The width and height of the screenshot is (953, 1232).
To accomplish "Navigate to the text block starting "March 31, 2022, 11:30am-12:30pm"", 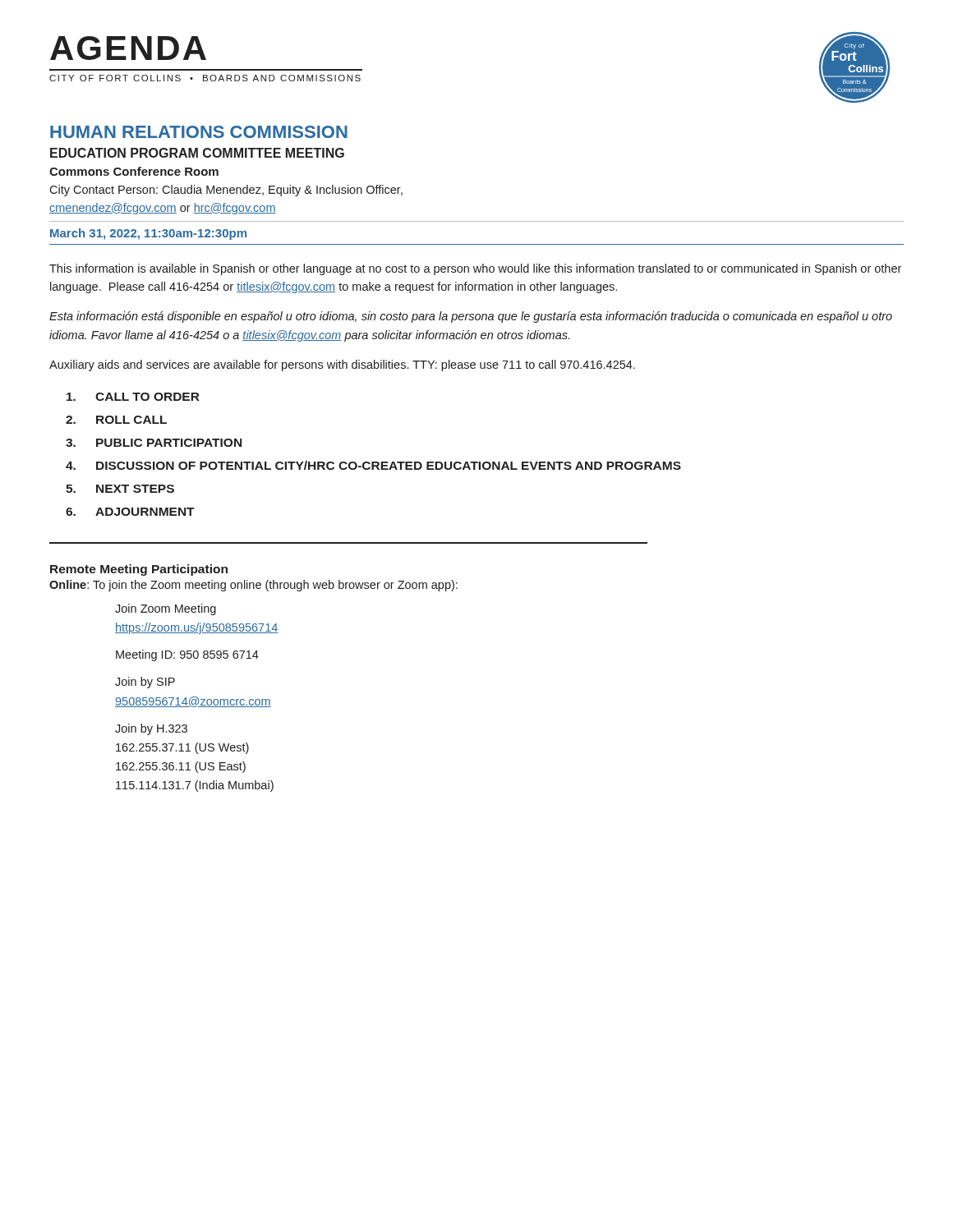I will pos(148,232).
